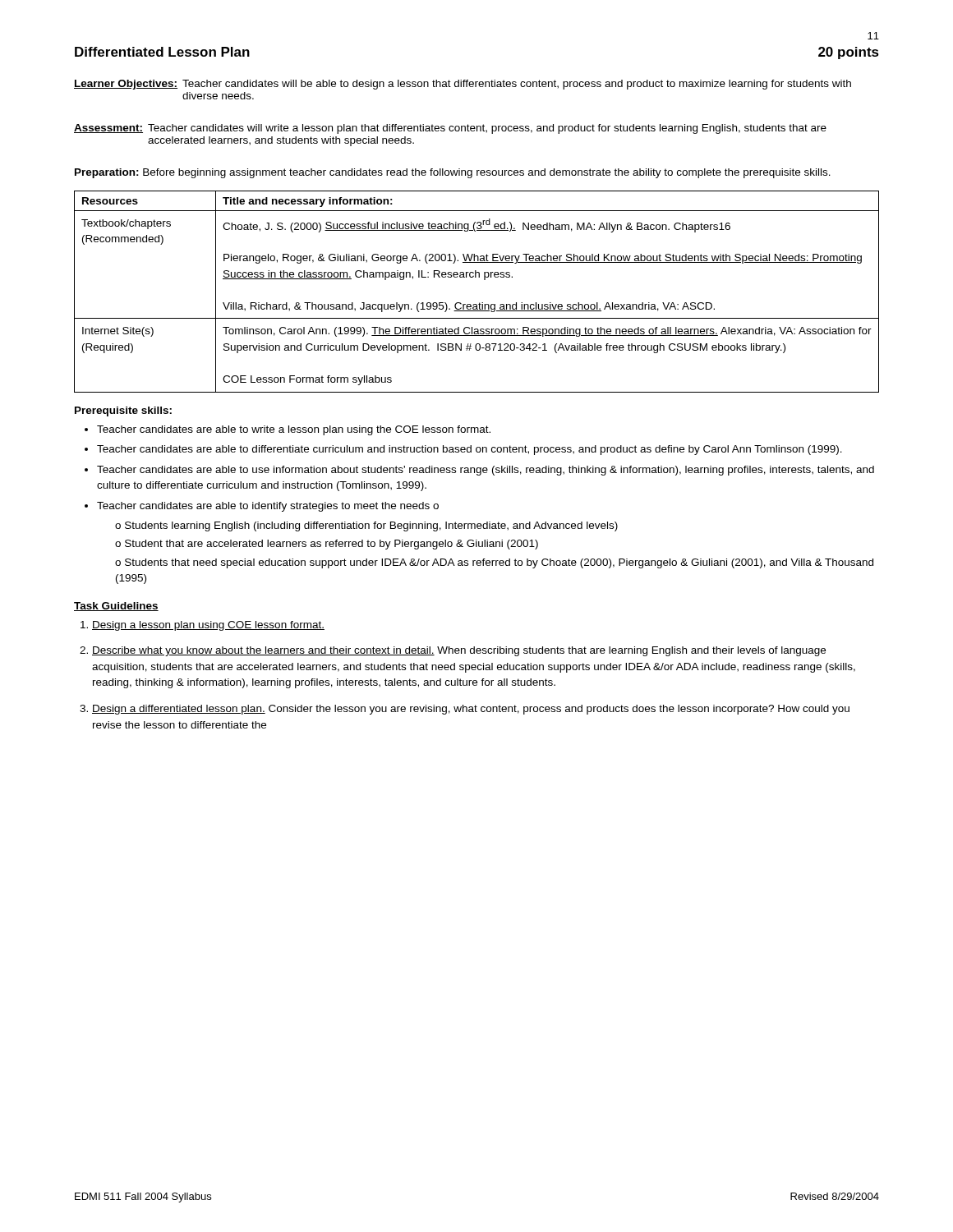Screen dimensions: 1232x953
Task: Point to the region starting "Learner Objectives: Teacher candidates will be able"
Action: (476, 114)
